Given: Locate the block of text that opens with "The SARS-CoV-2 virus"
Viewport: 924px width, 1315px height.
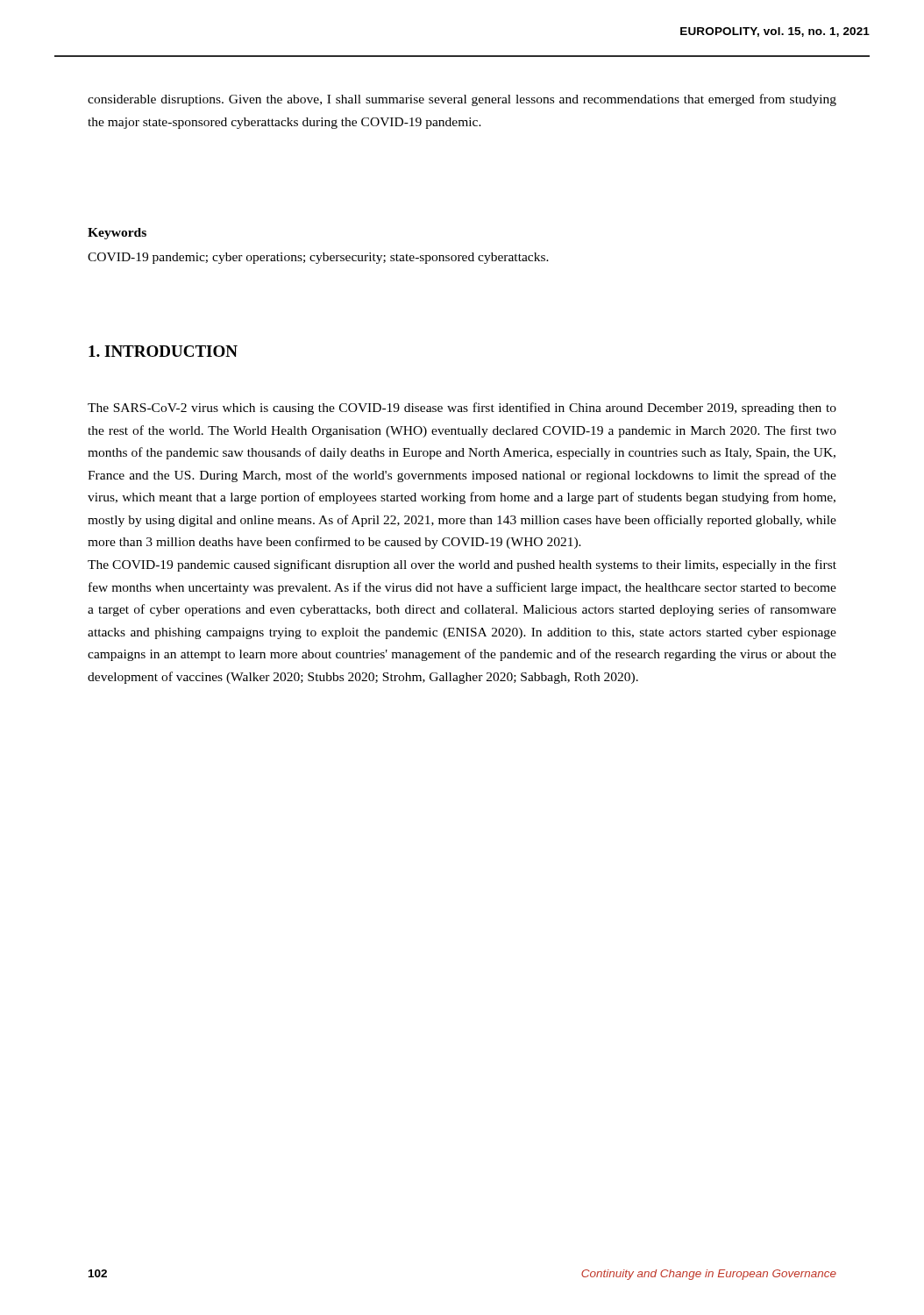Looking at the screenshot, I should (462, 542).
